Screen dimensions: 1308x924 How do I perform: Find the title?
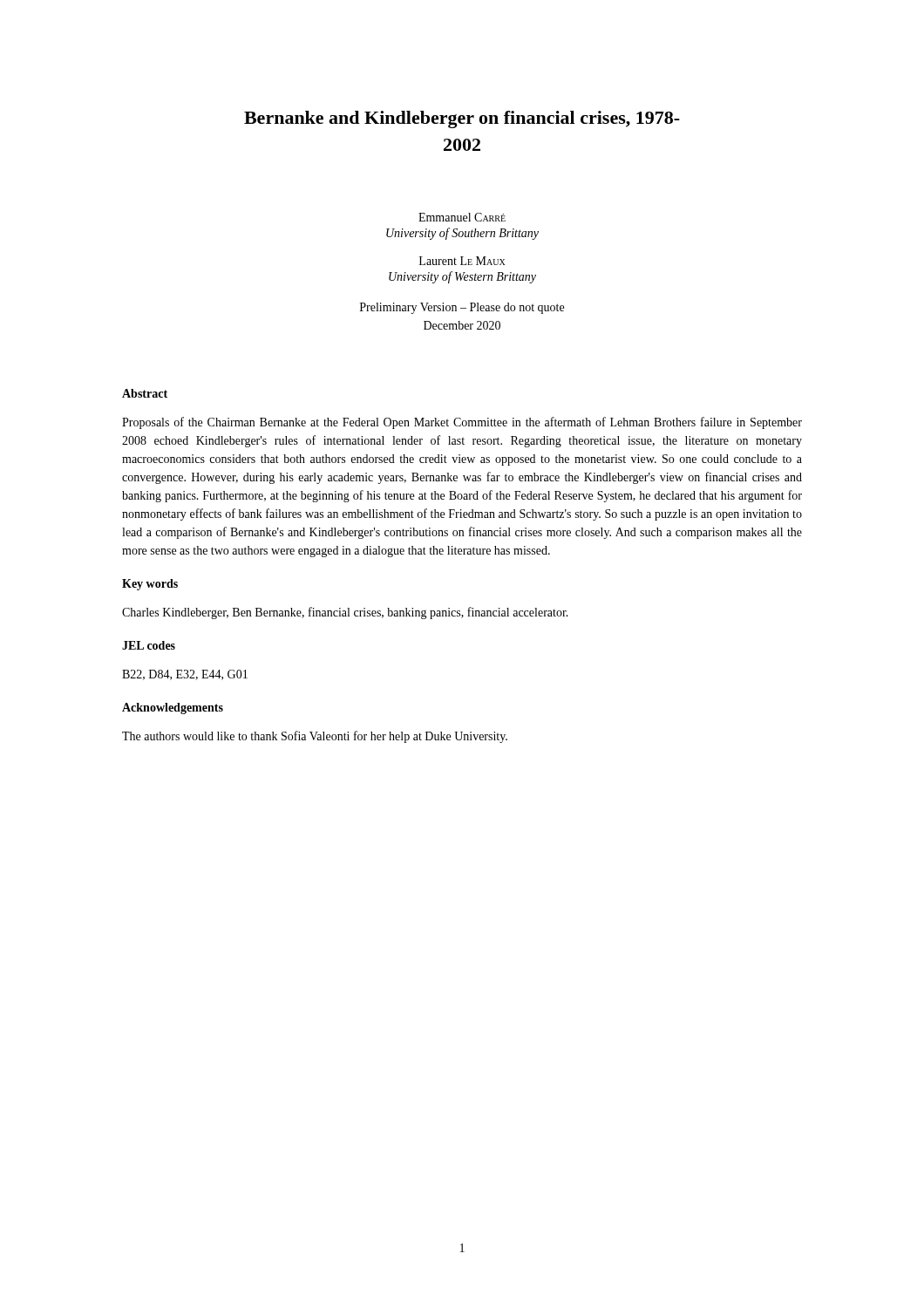tap(462, 132)
